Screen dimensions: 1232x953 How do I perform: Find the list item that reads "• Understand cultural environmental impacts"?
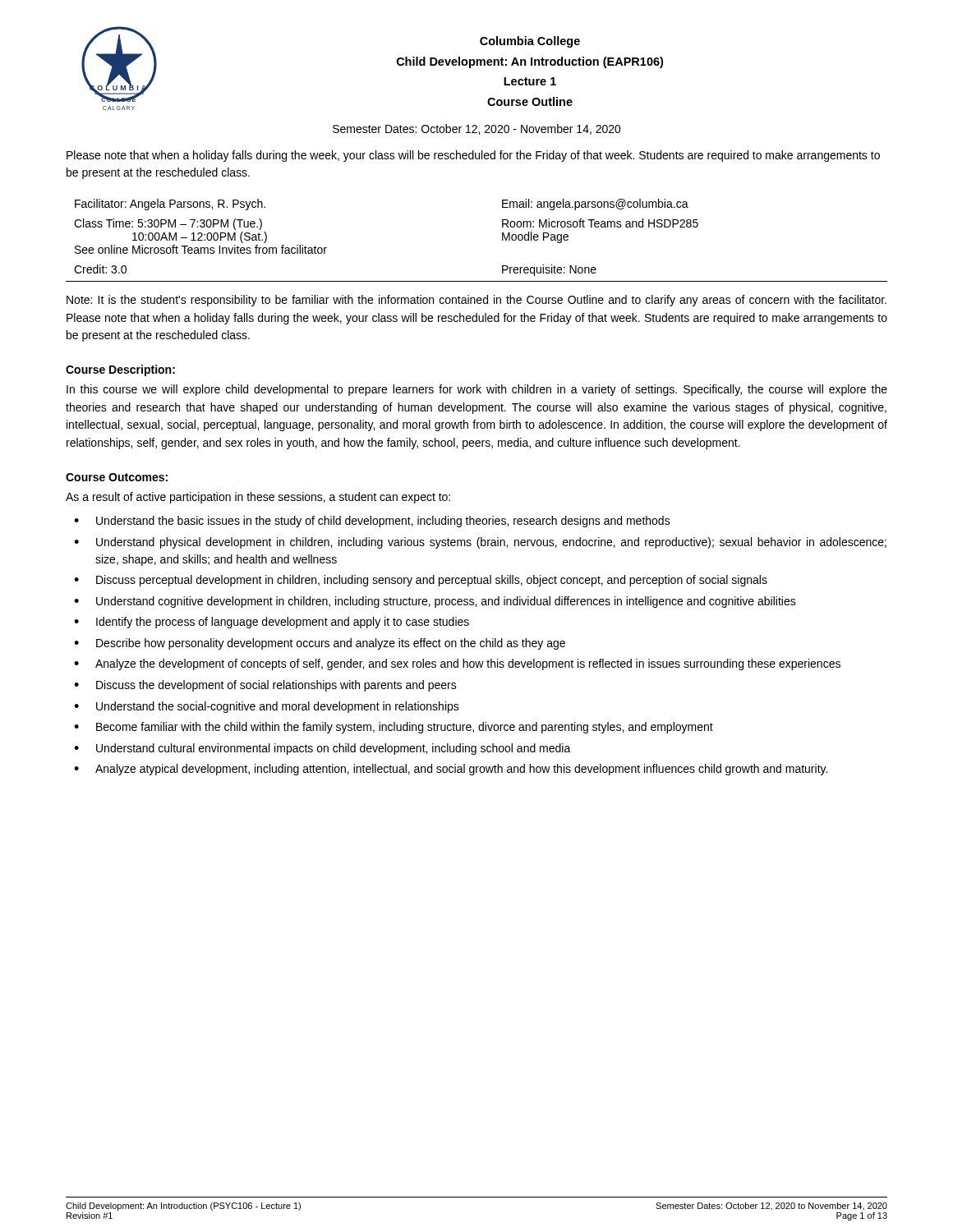[481, 749]
